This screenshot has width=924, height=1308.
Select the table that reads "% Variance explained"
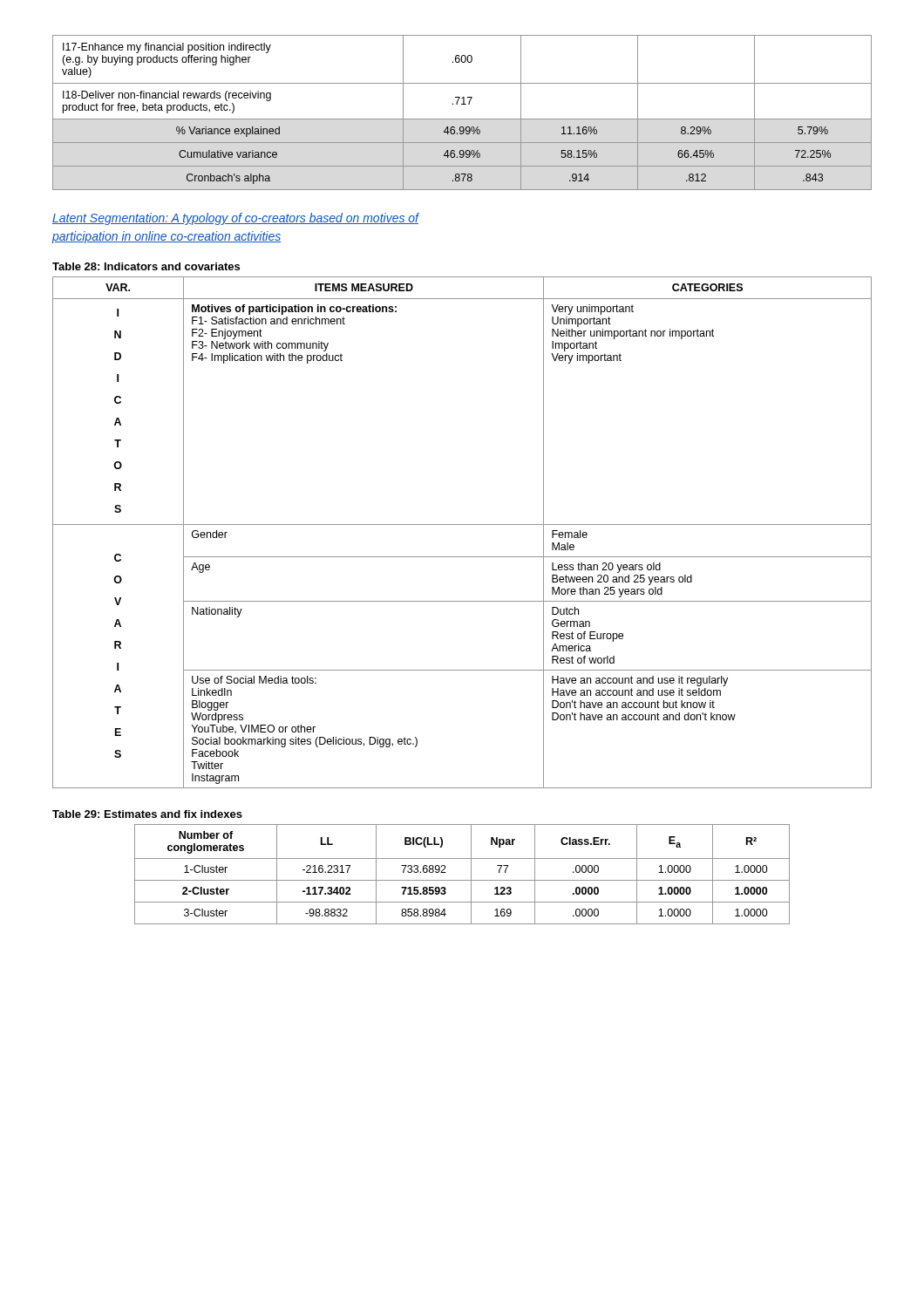[x=462, y=112]
